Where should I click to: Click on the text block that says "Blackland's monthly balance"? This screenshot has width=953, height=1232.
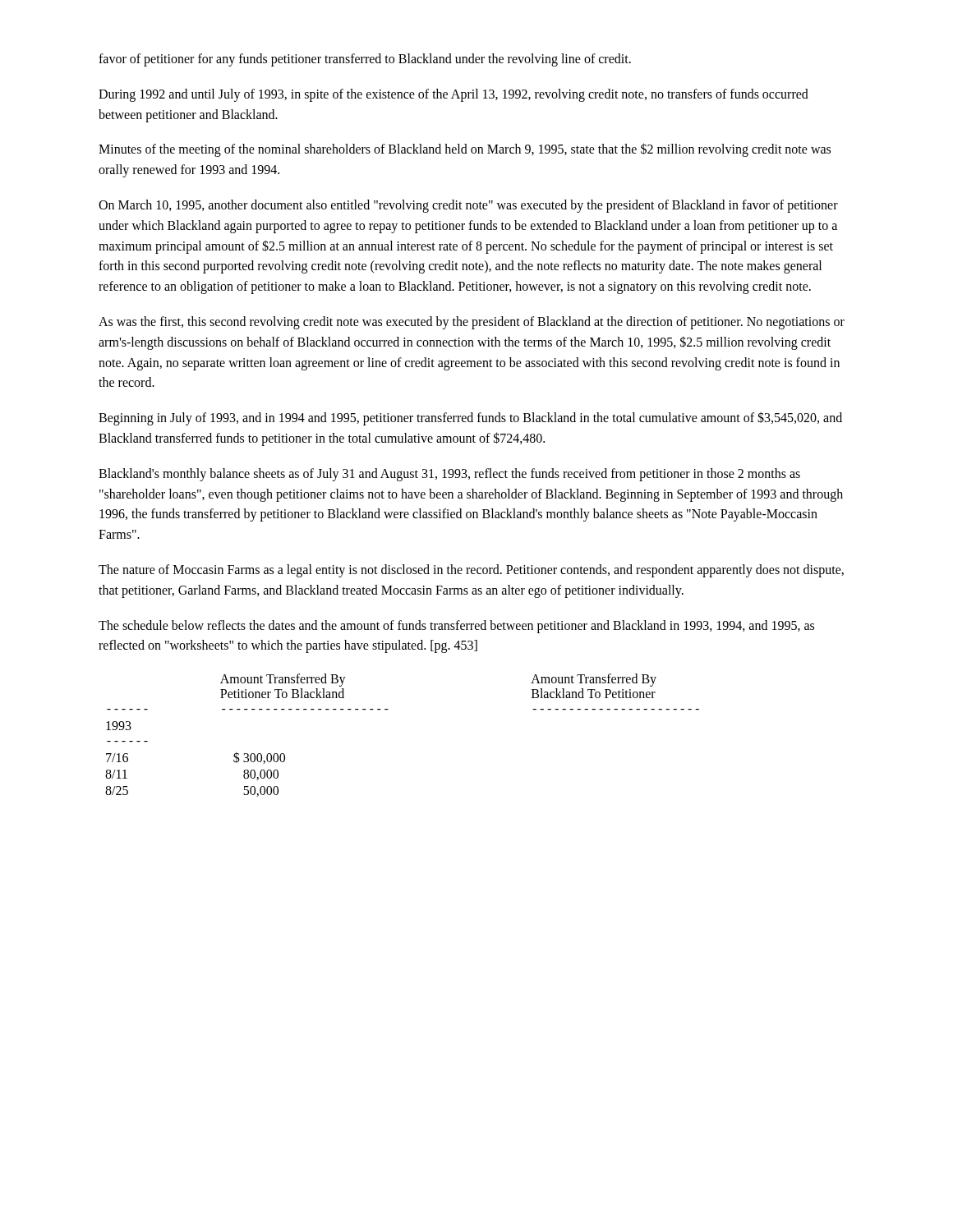coord(471,504)
